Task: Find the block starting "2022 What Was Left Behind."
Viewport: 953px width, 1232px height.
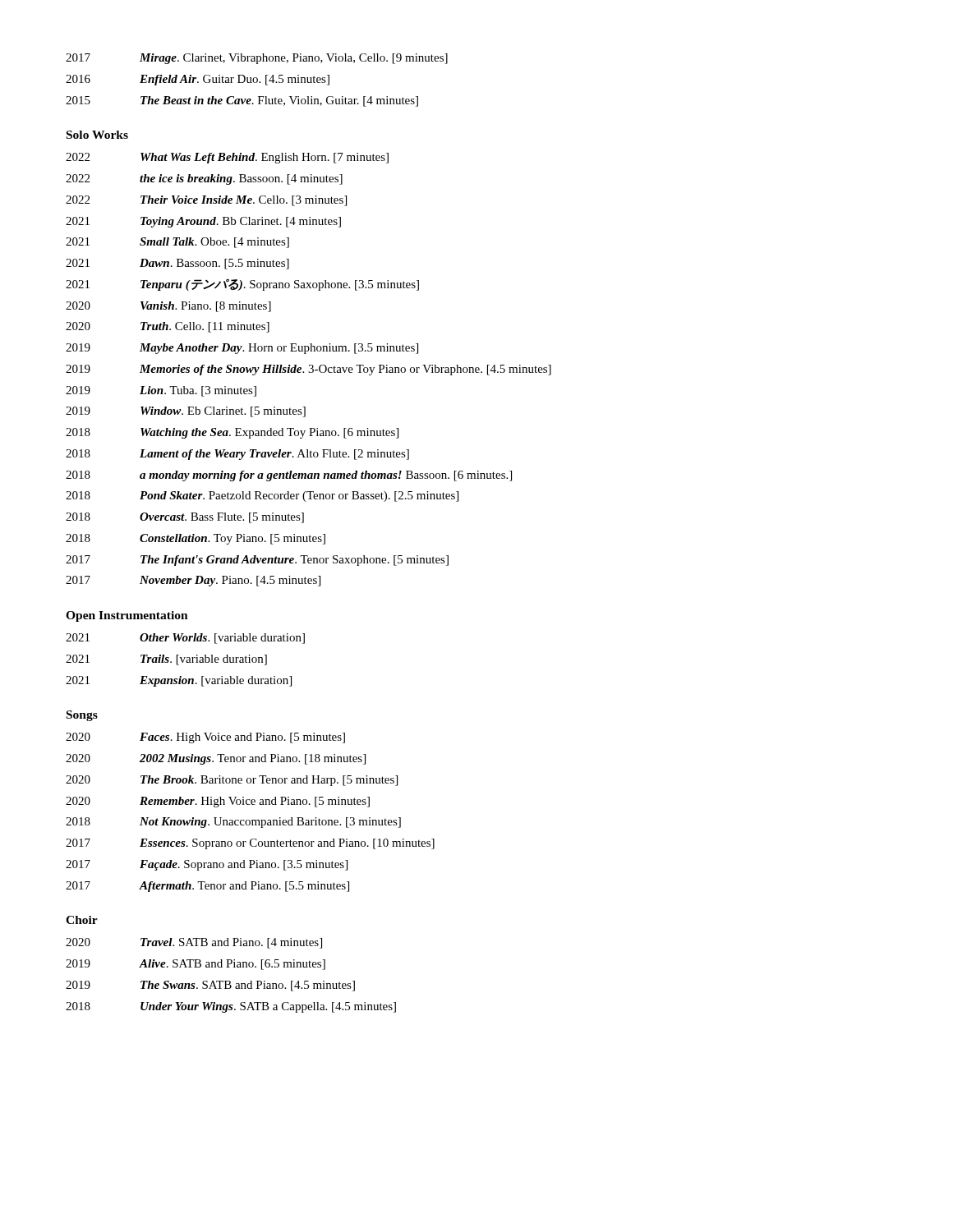Action: [227, 158]
